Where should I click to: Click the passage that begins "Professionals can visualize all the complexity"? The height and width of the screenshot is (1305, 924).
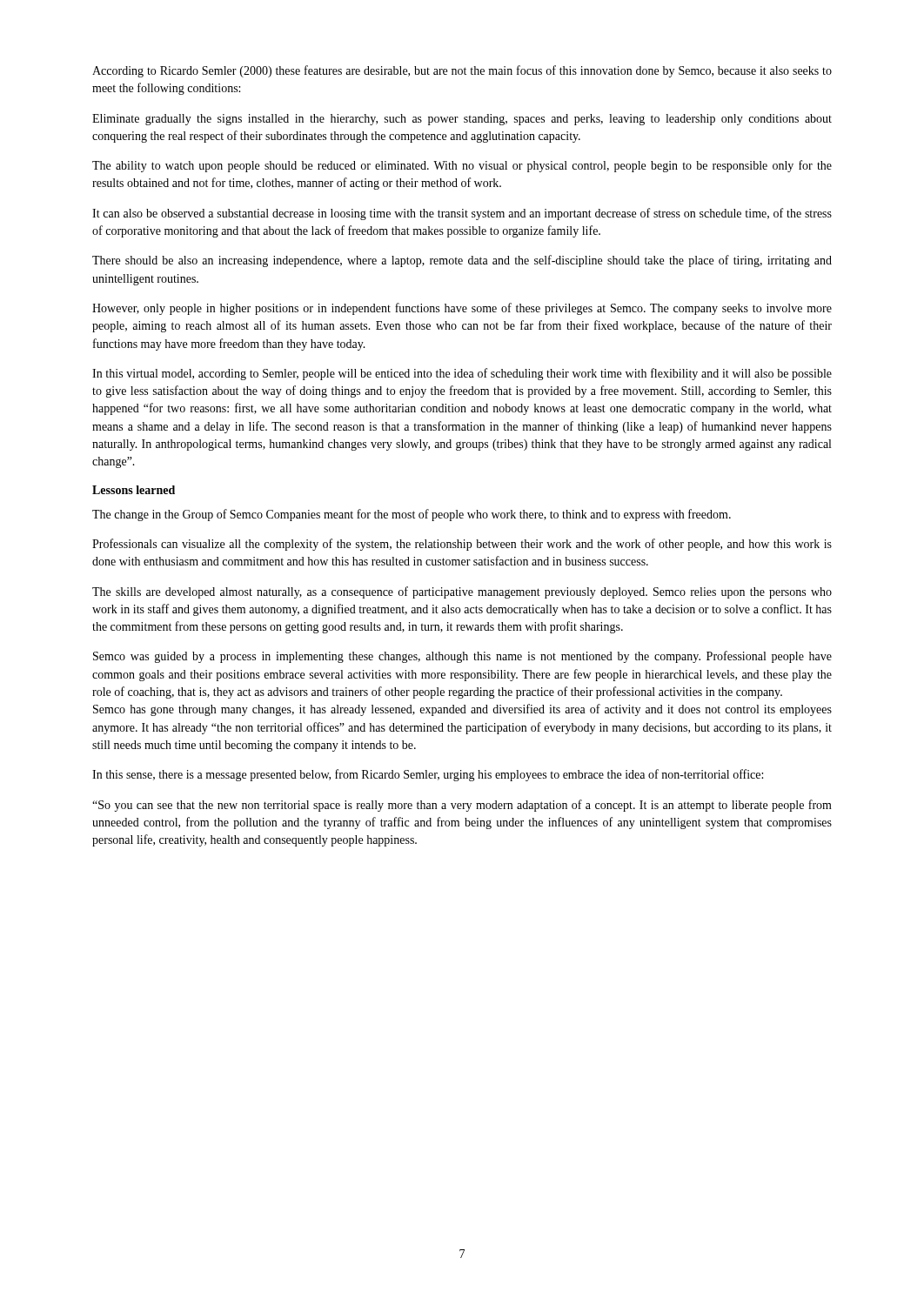[462, 553]
